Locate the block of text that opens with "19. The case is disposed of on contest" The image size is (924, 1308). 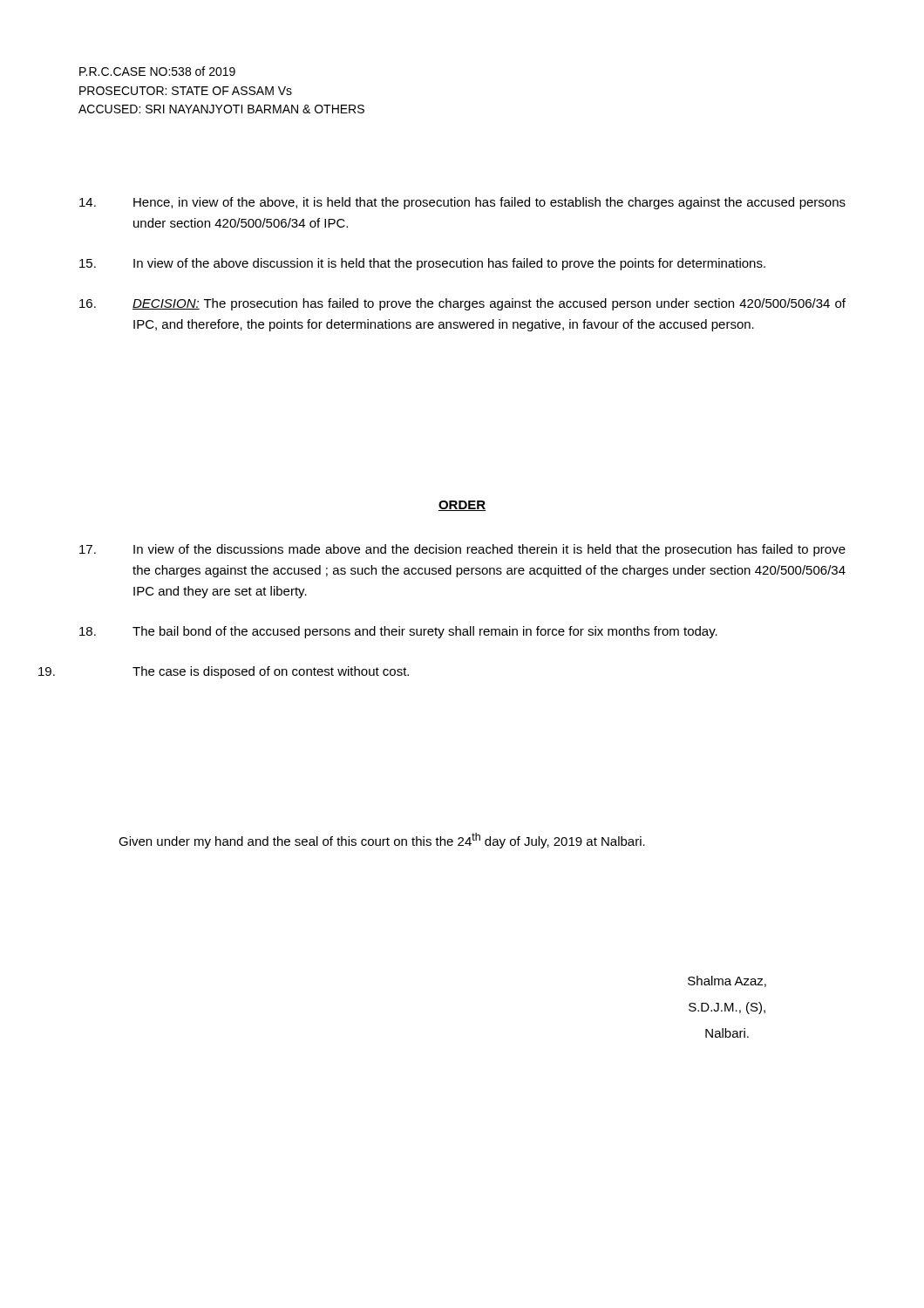pos(224,672)
